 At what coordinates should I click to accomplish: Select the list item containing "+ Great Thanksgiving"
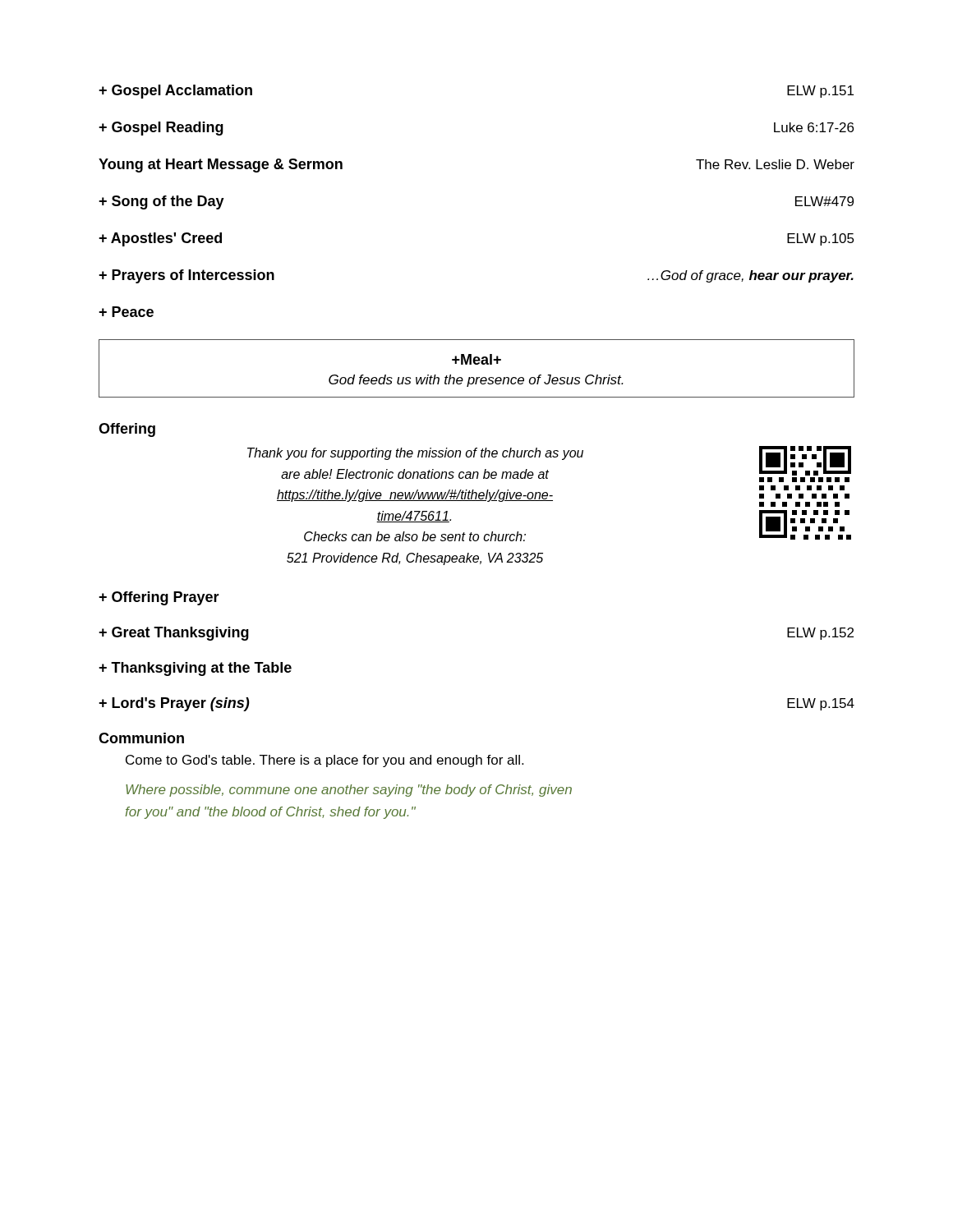[181, 634]
